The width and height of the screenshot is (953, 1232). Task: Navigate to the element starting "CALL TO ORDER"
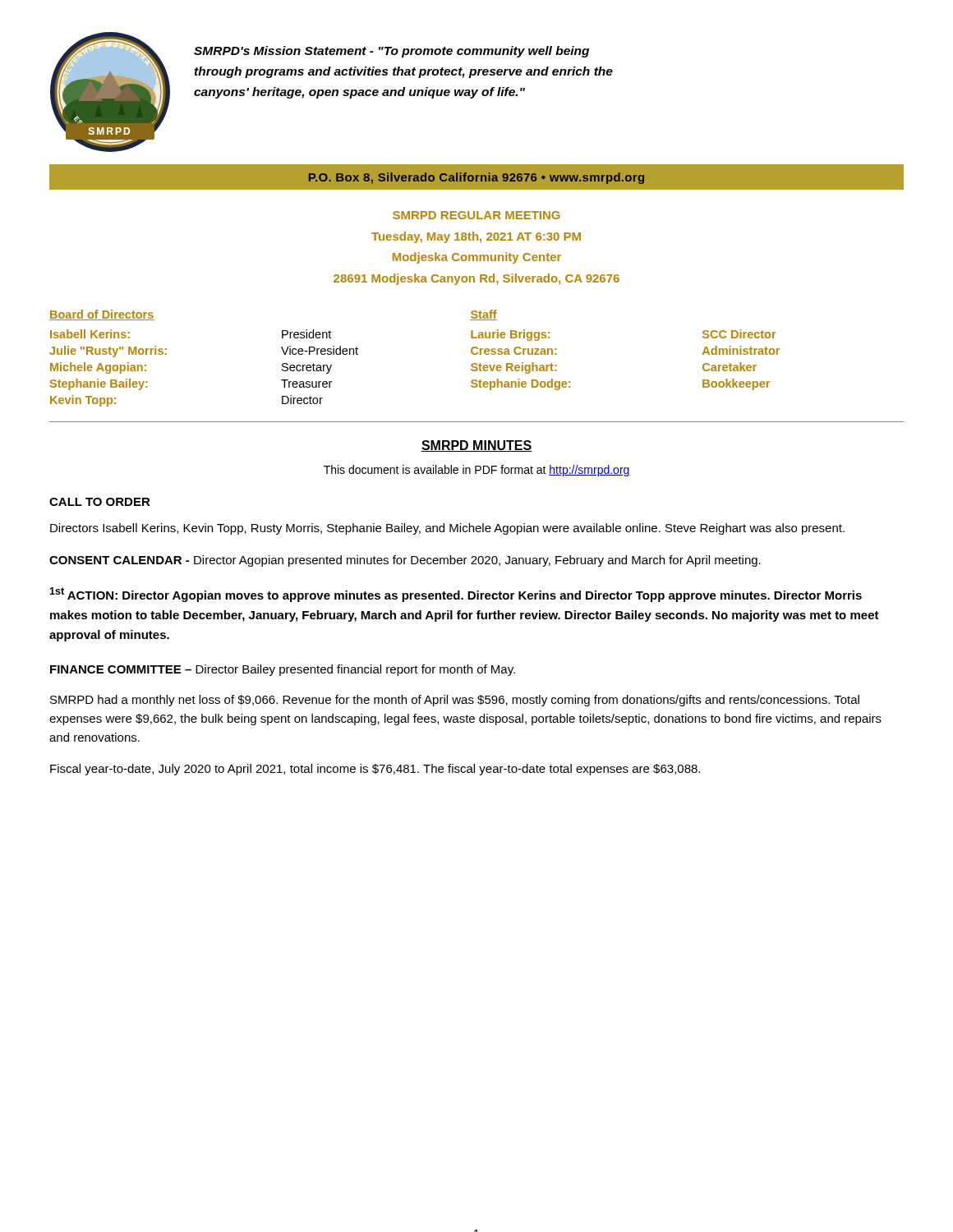point(100,501)
